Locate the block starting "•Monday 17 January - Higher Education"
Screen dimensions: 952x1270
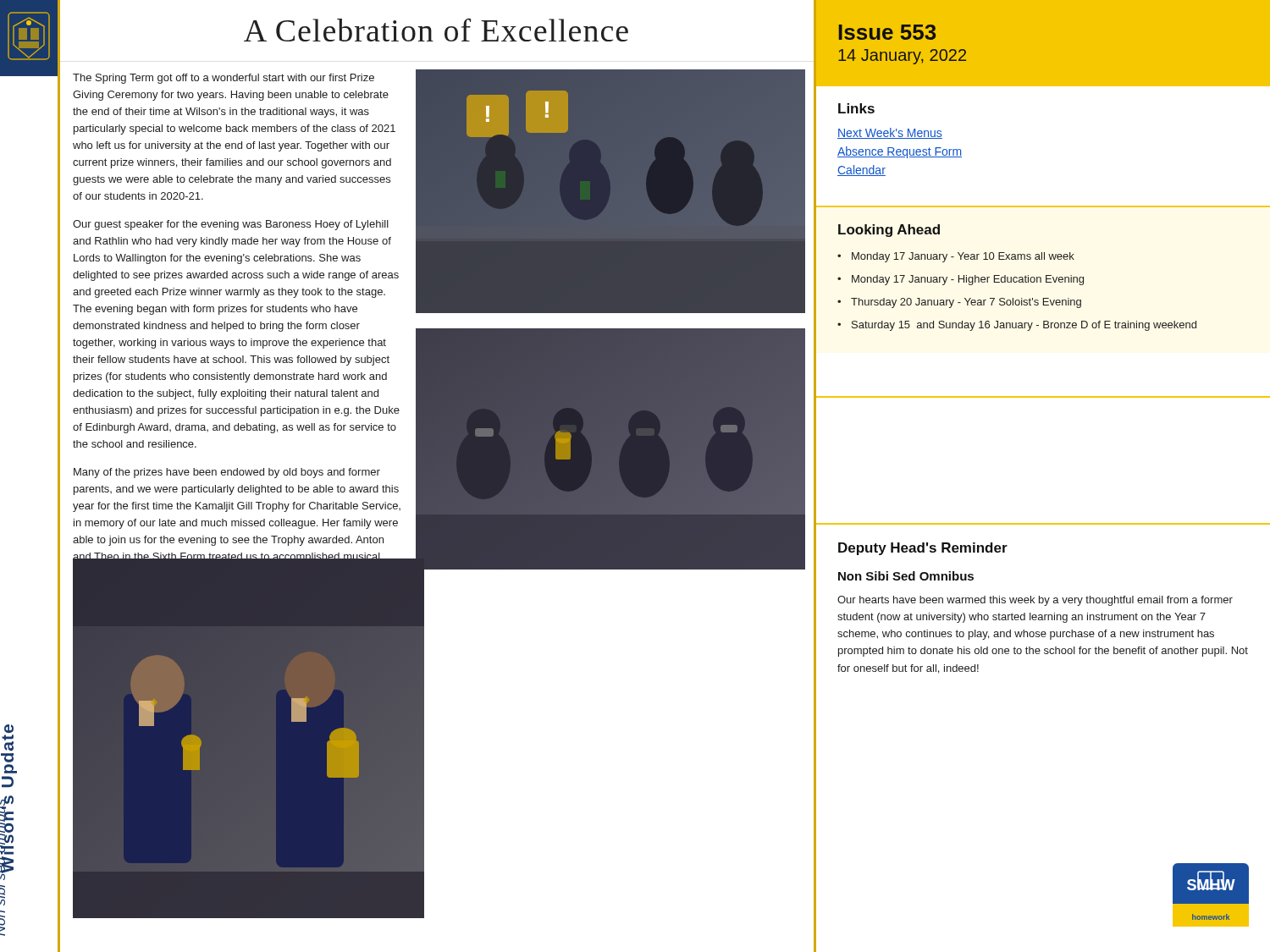(1043, 279)
